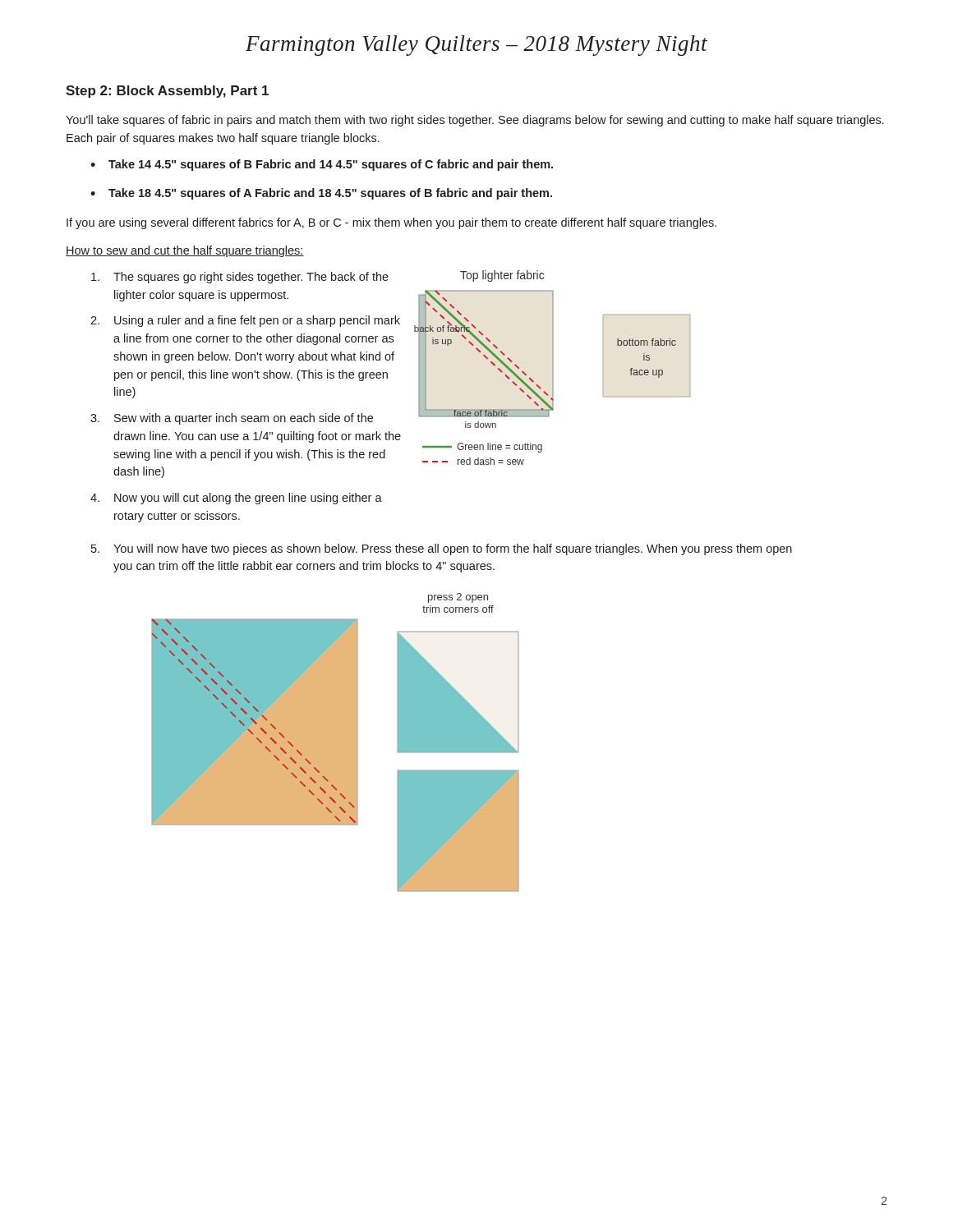Screen dimensions: 1232x953
Task: Select the block starting "• Take 18 4.5" squares of A Fabric"
Action: (322, 195)
